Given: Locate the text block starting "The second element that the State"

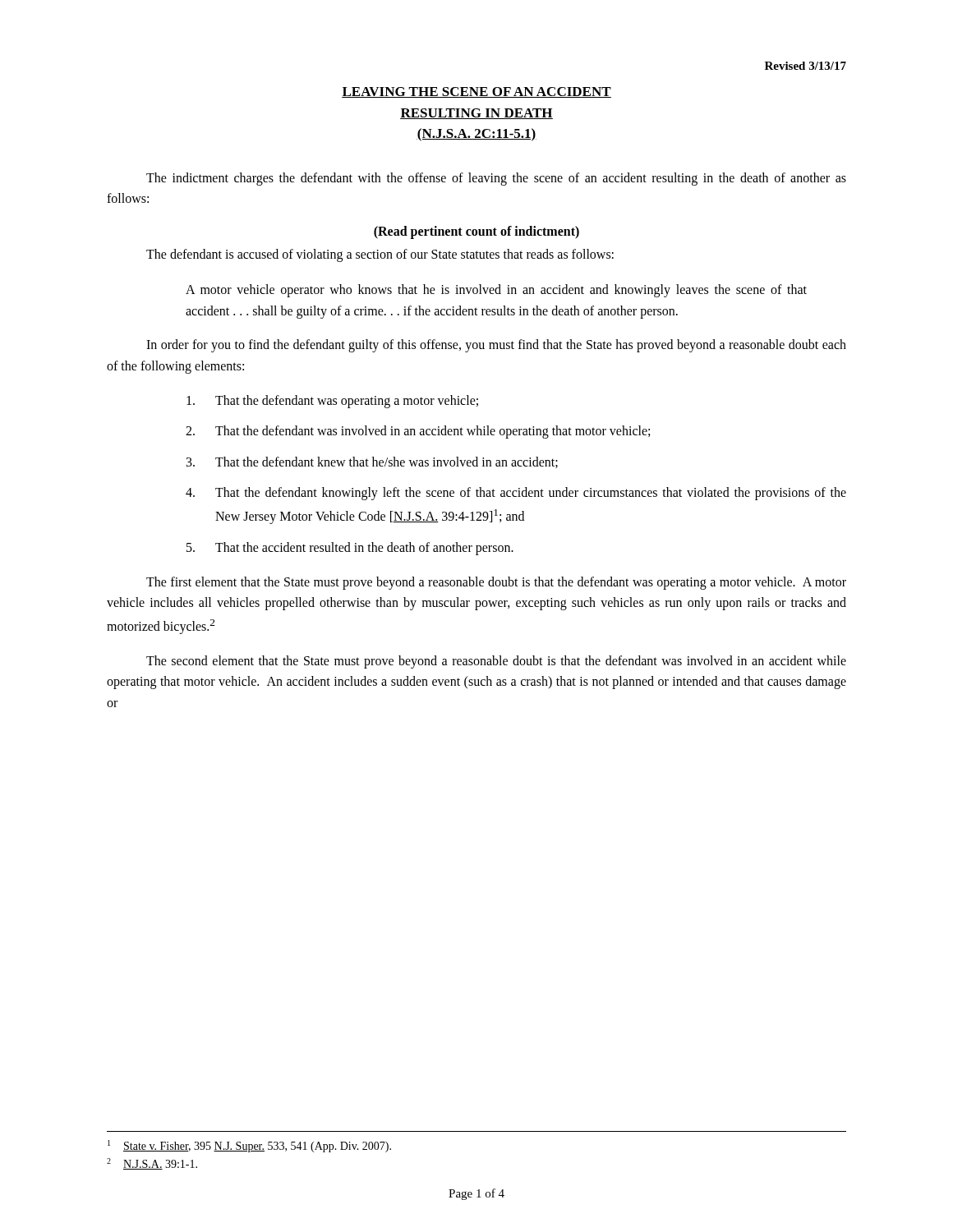Looking at the screenshot, I should pyautogui.click(x=476, y=681).
